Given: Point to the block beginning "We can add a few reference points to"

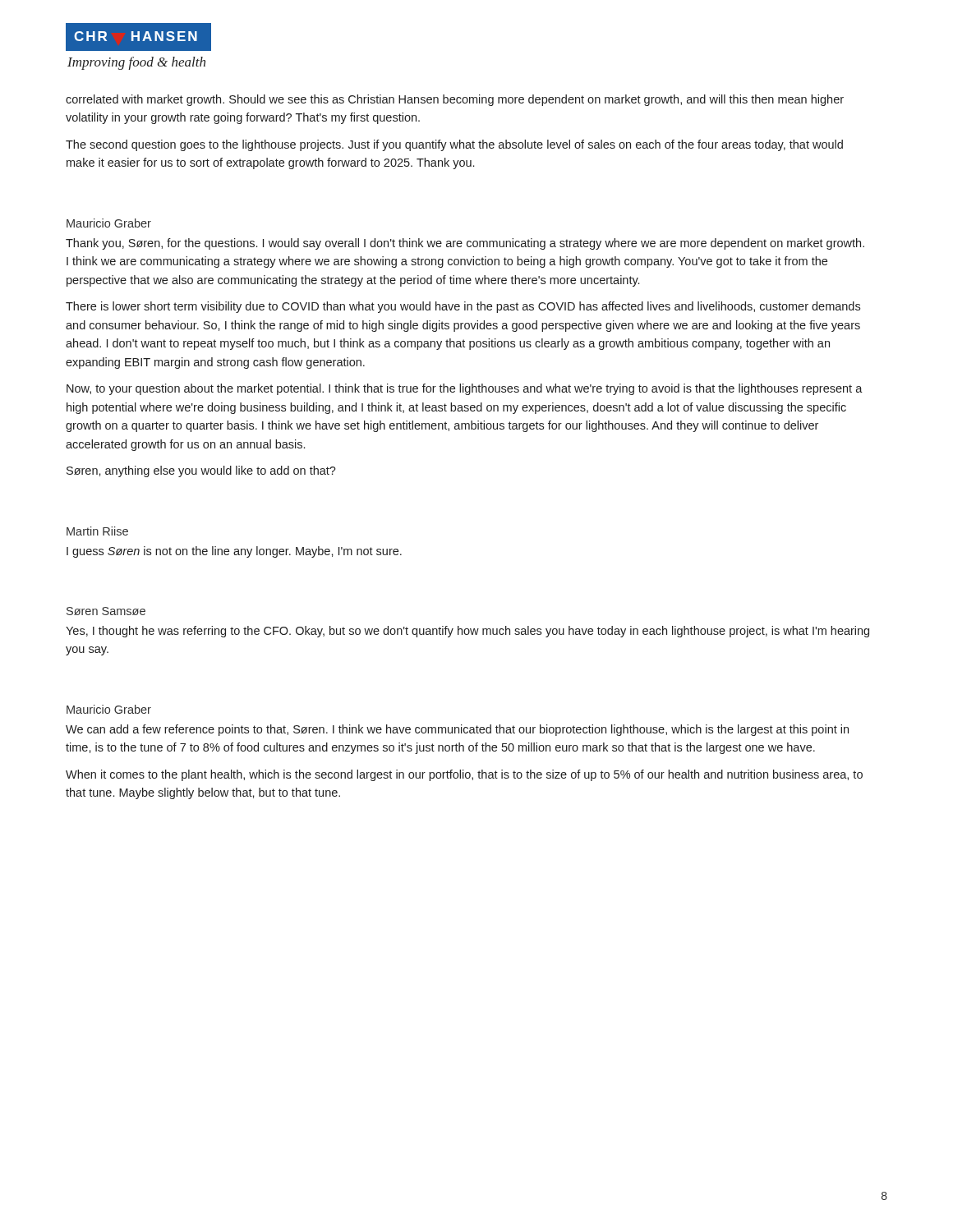Looking at the screenshot, I should (x=458, y=738).
